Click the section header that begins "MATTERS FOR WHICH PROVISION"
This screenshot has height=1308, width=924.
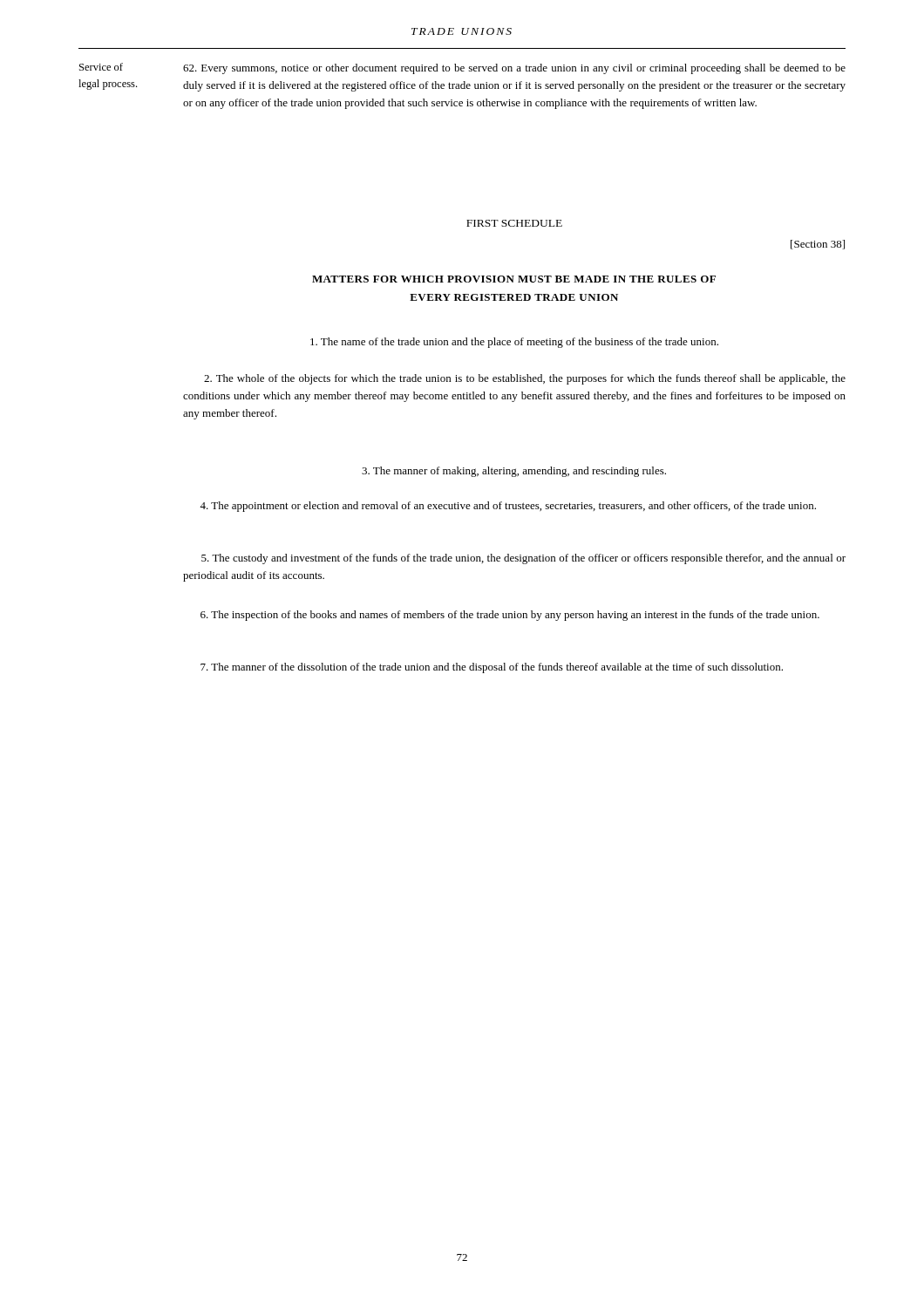[x=514, y=288]
